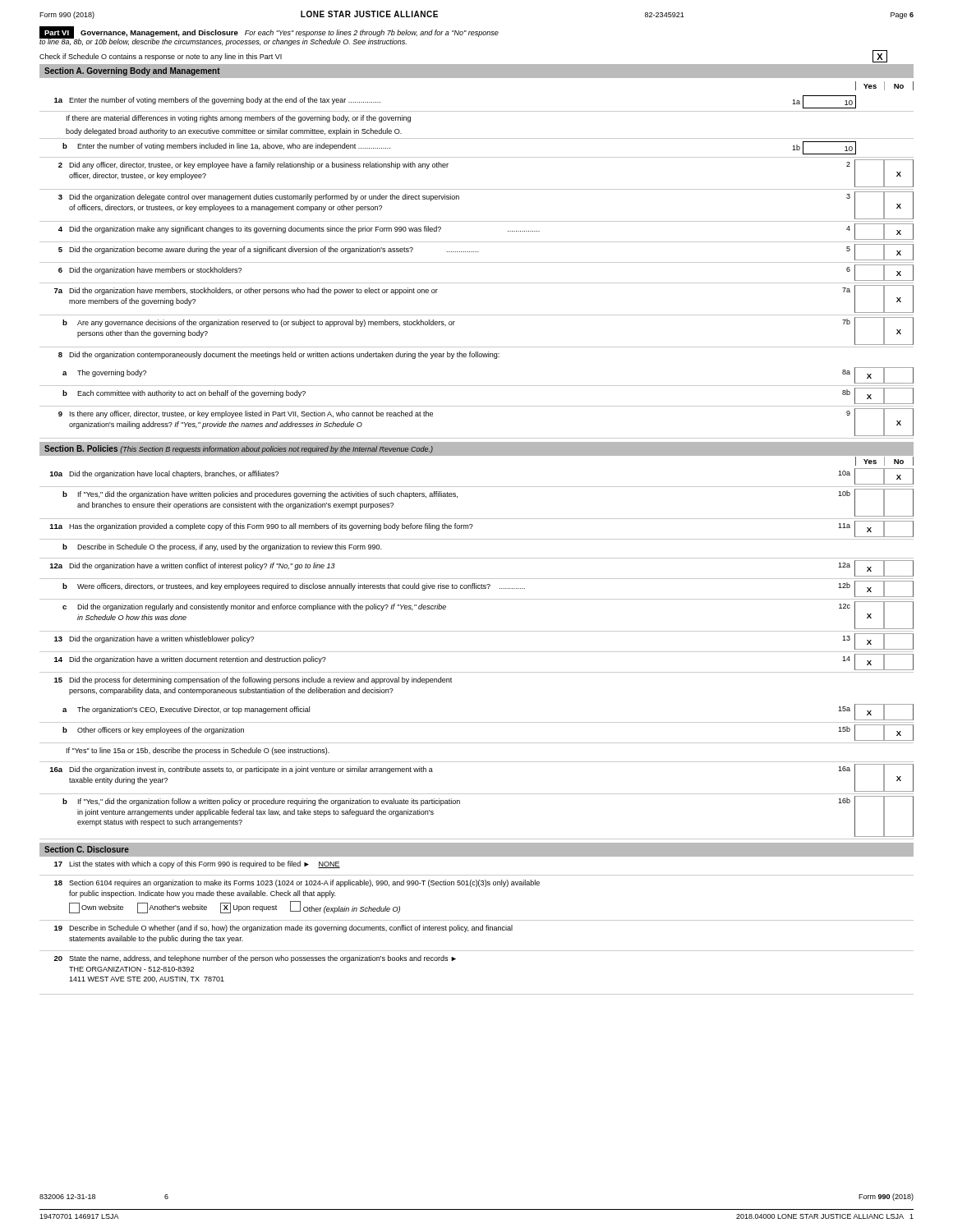
Task: Find the passage starting "7a Did the organization have members, stockholders,"
Action: pyautogui.click(x=476, y=299)
